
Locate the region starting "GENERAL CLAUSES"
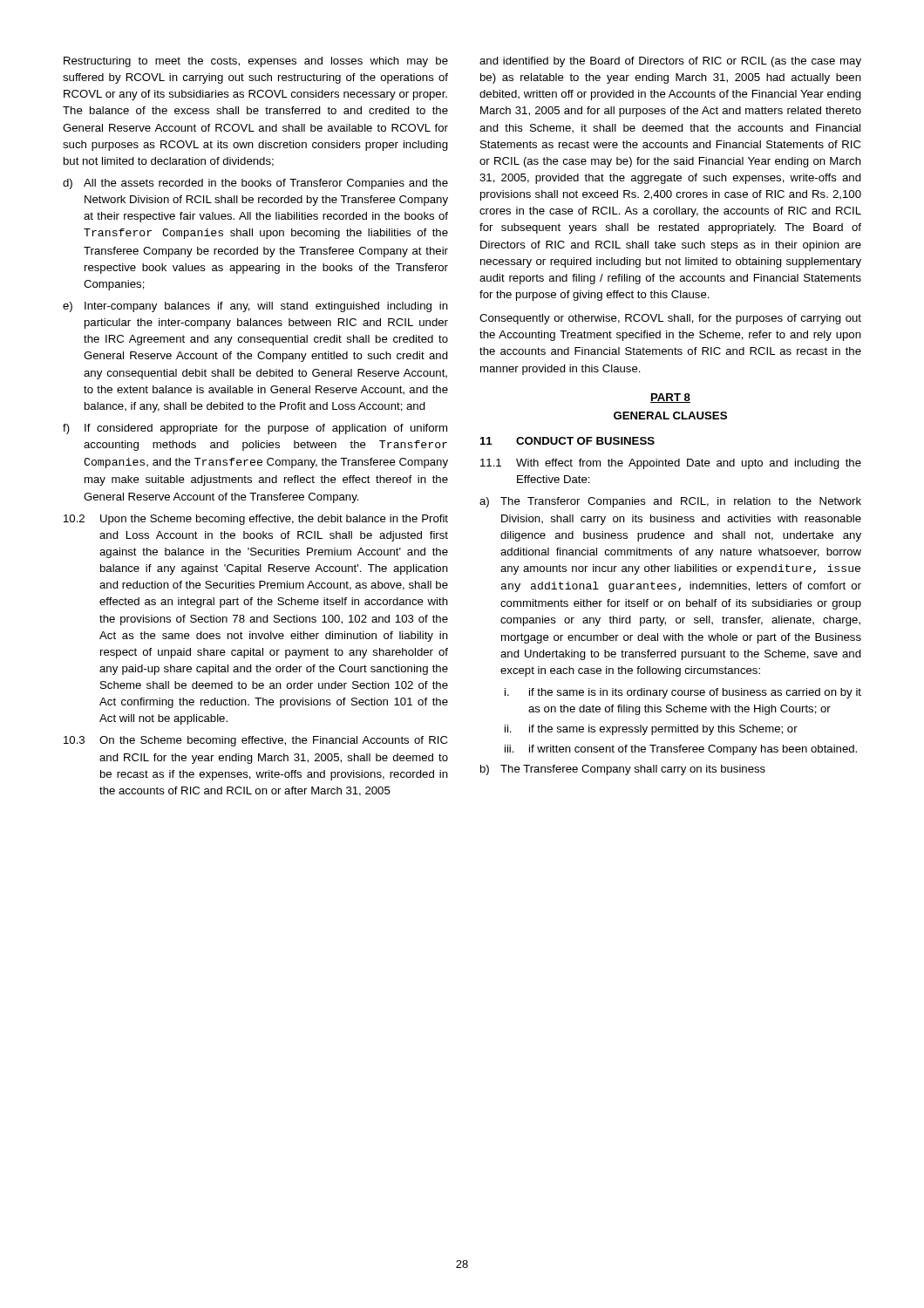670,415
